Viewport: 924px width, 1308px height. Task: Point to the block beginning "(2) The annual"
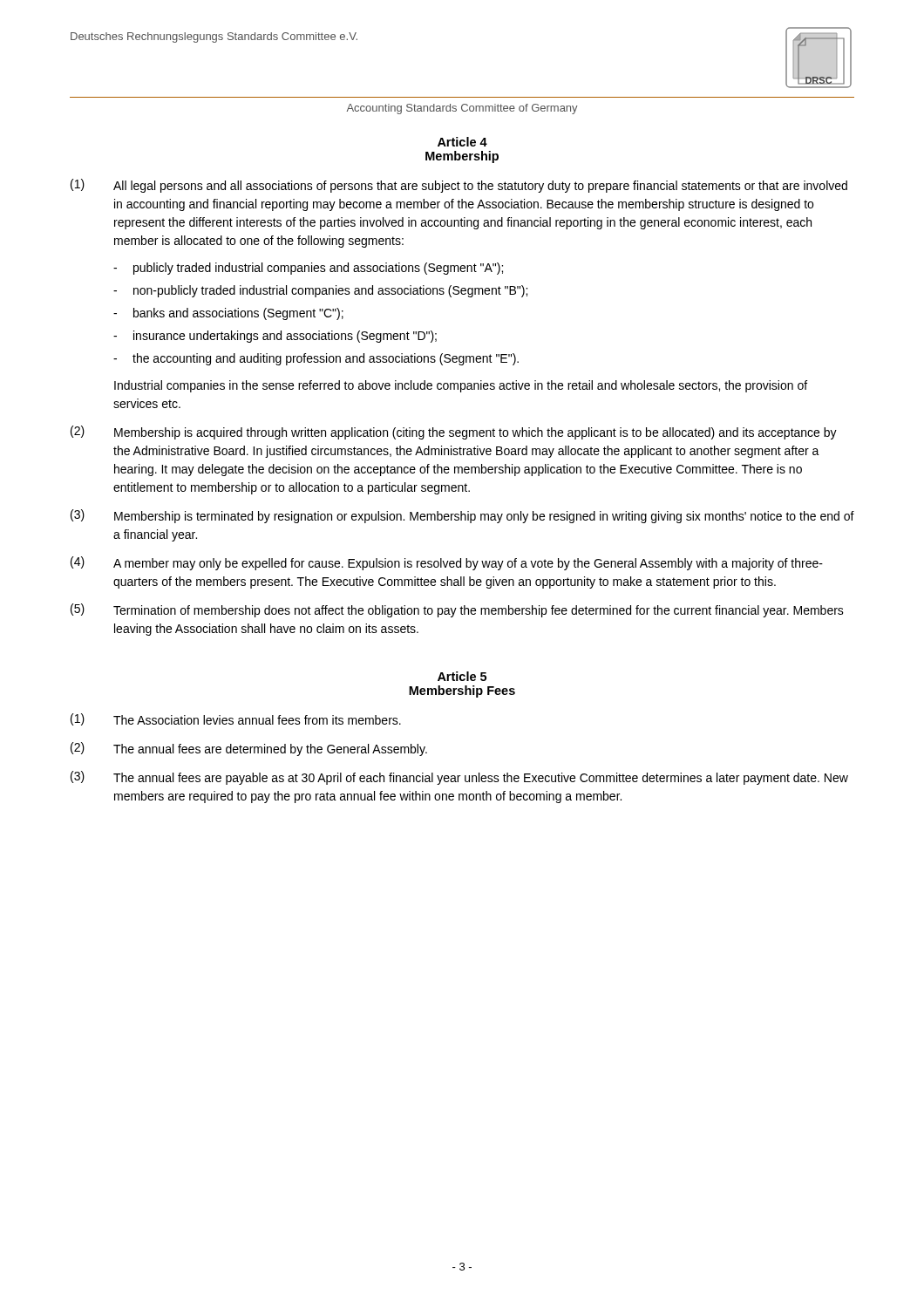[249, 749]
